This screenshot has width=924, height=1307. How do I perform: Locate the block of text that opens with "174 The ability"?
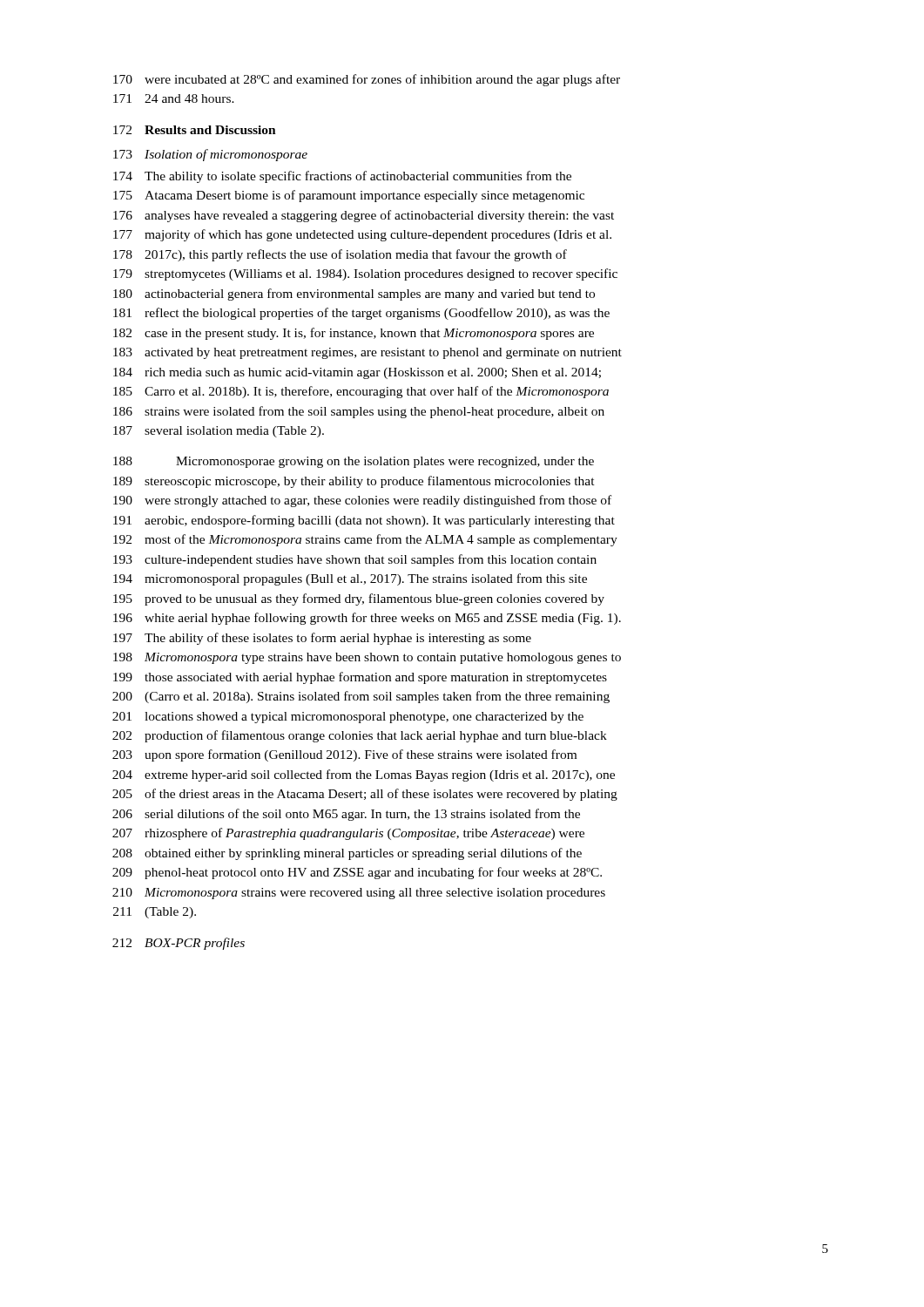click(462, 303)
